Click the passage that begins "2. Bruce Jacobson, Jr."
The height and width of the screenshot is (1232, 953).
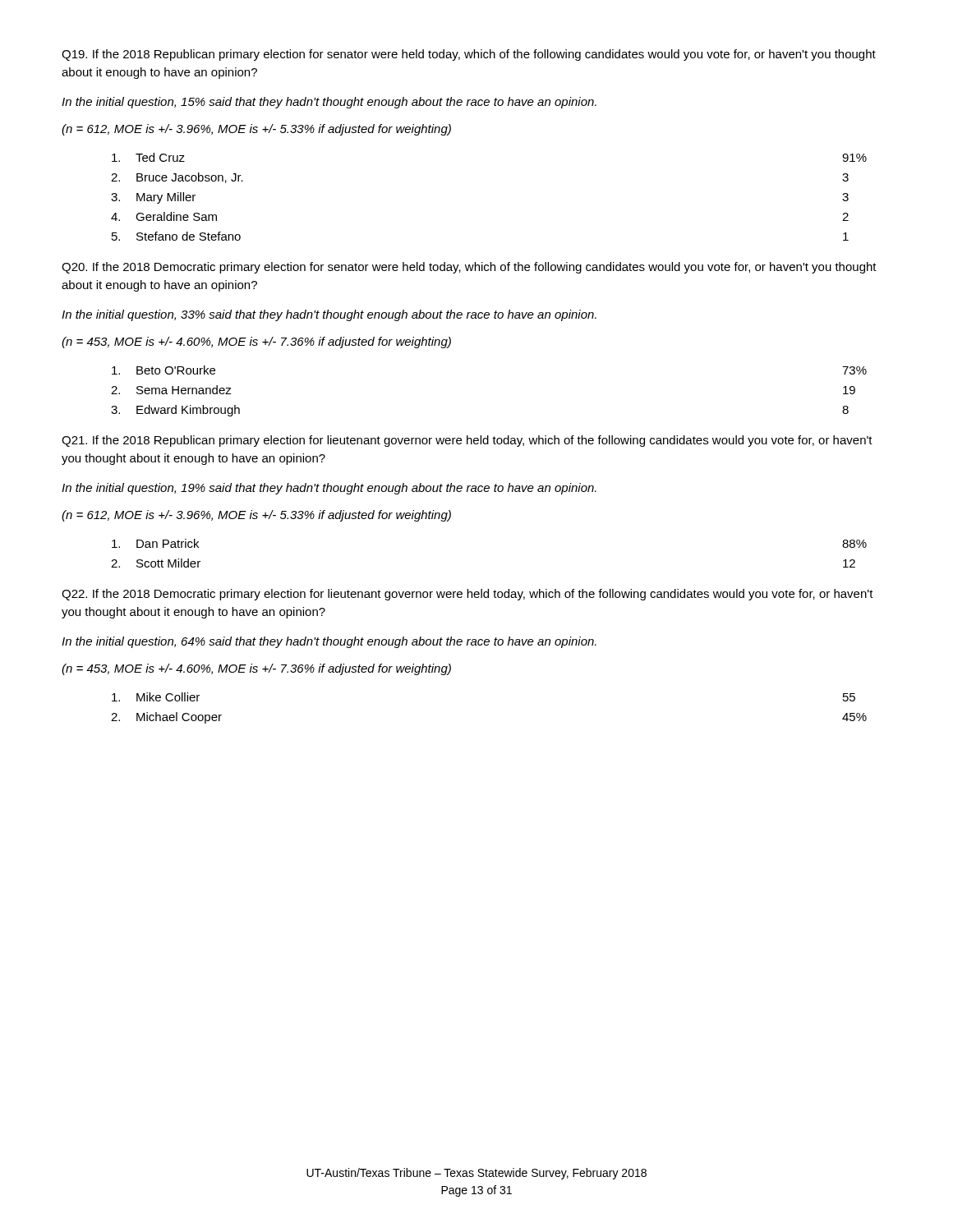[186, 178]
